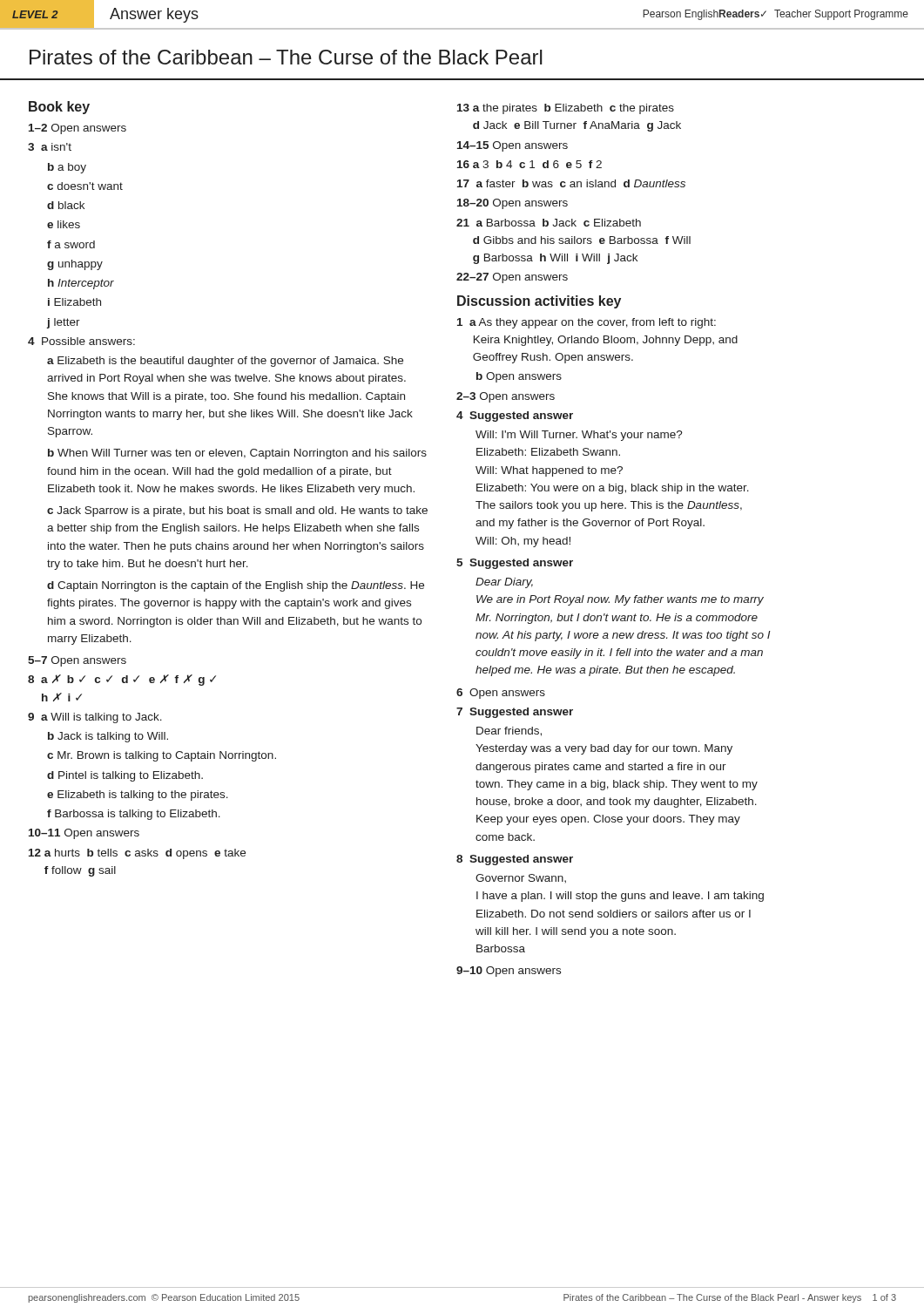Locate the block of text that opens with "1 a As they"
Image resolution: width=924 pixels, height=1307 pixels.
pyautogui.click(x=597, y=339)
